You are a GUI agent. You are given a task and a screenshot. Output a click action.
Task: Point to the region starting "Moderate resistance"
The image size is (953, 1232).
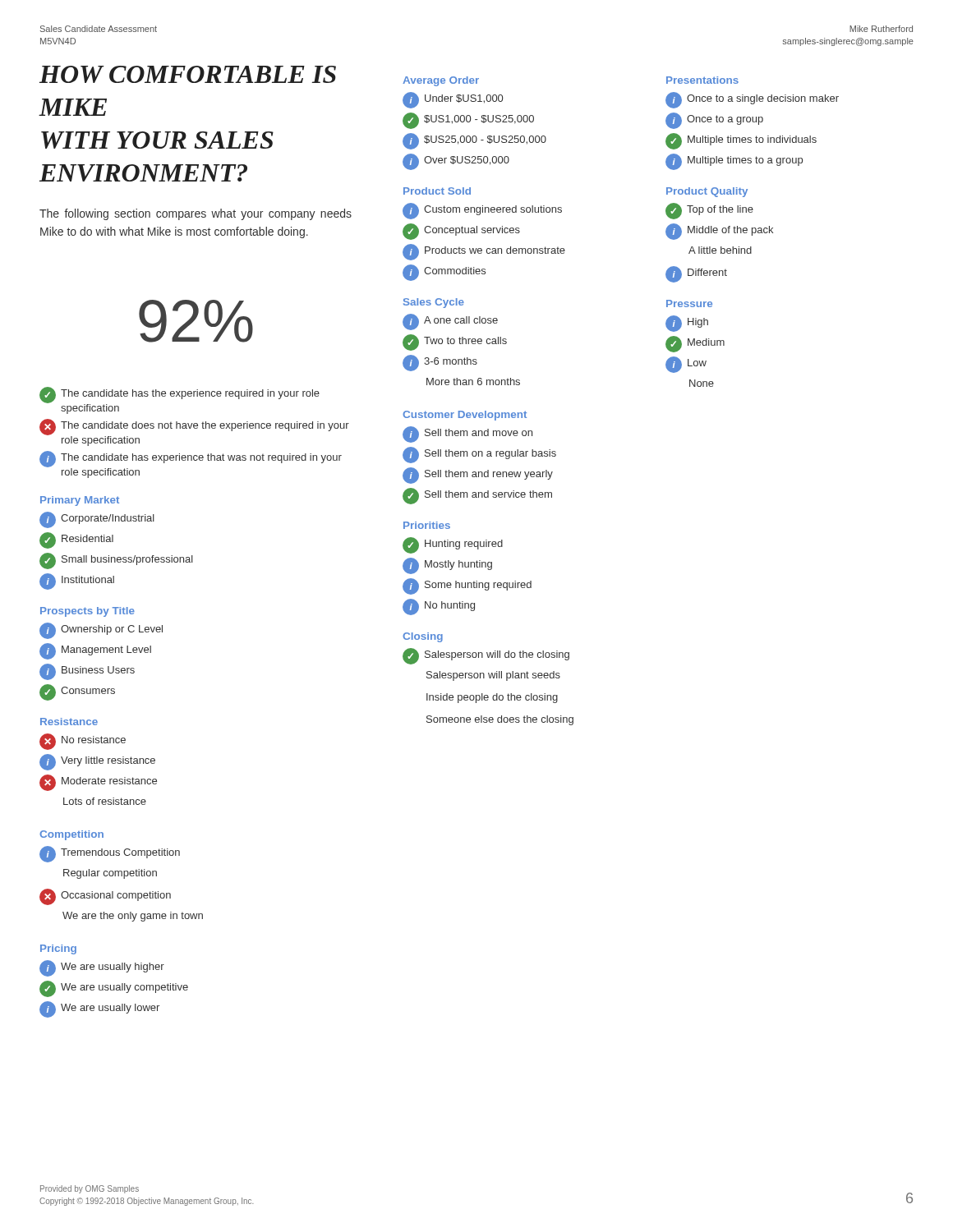pyautogui.click(x=109, y=781)
